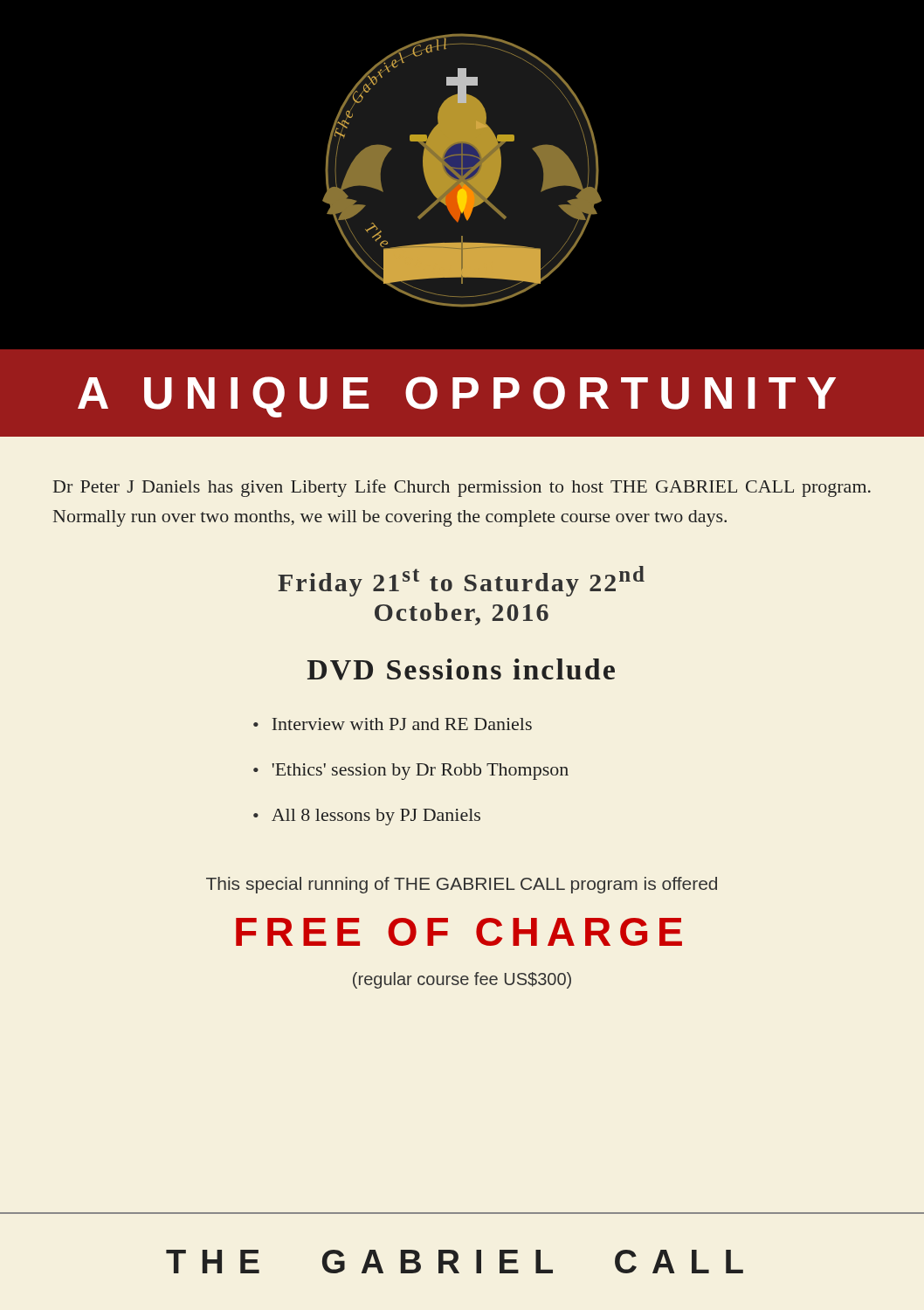The image size is (924, 1310).
Task: Point to the text starting "Interview with PJ and RE Daniels"
Action: point(402,724)
